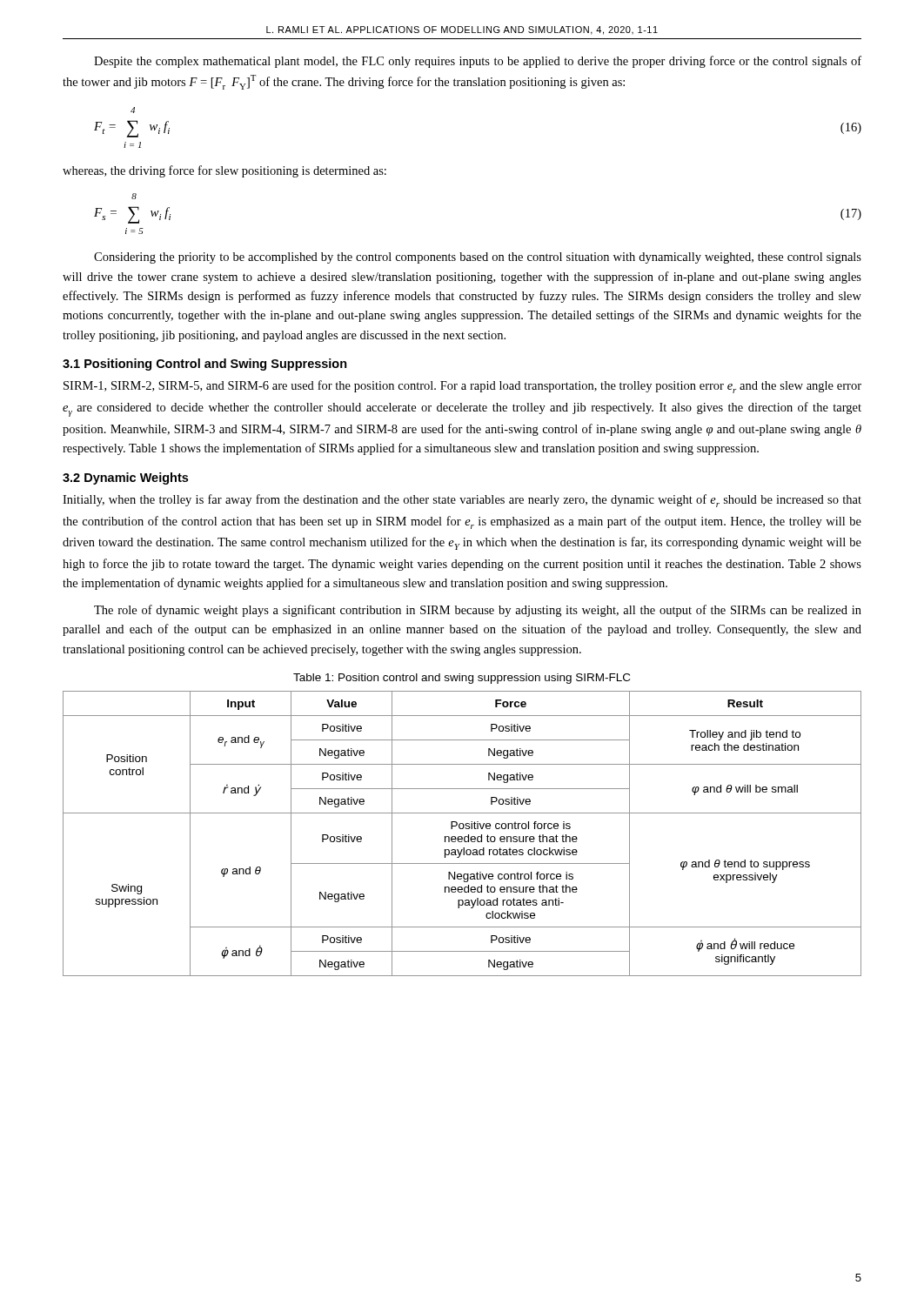Viewport: 924px width, 1305px height.
Task: Find a table
Action: 462,834
